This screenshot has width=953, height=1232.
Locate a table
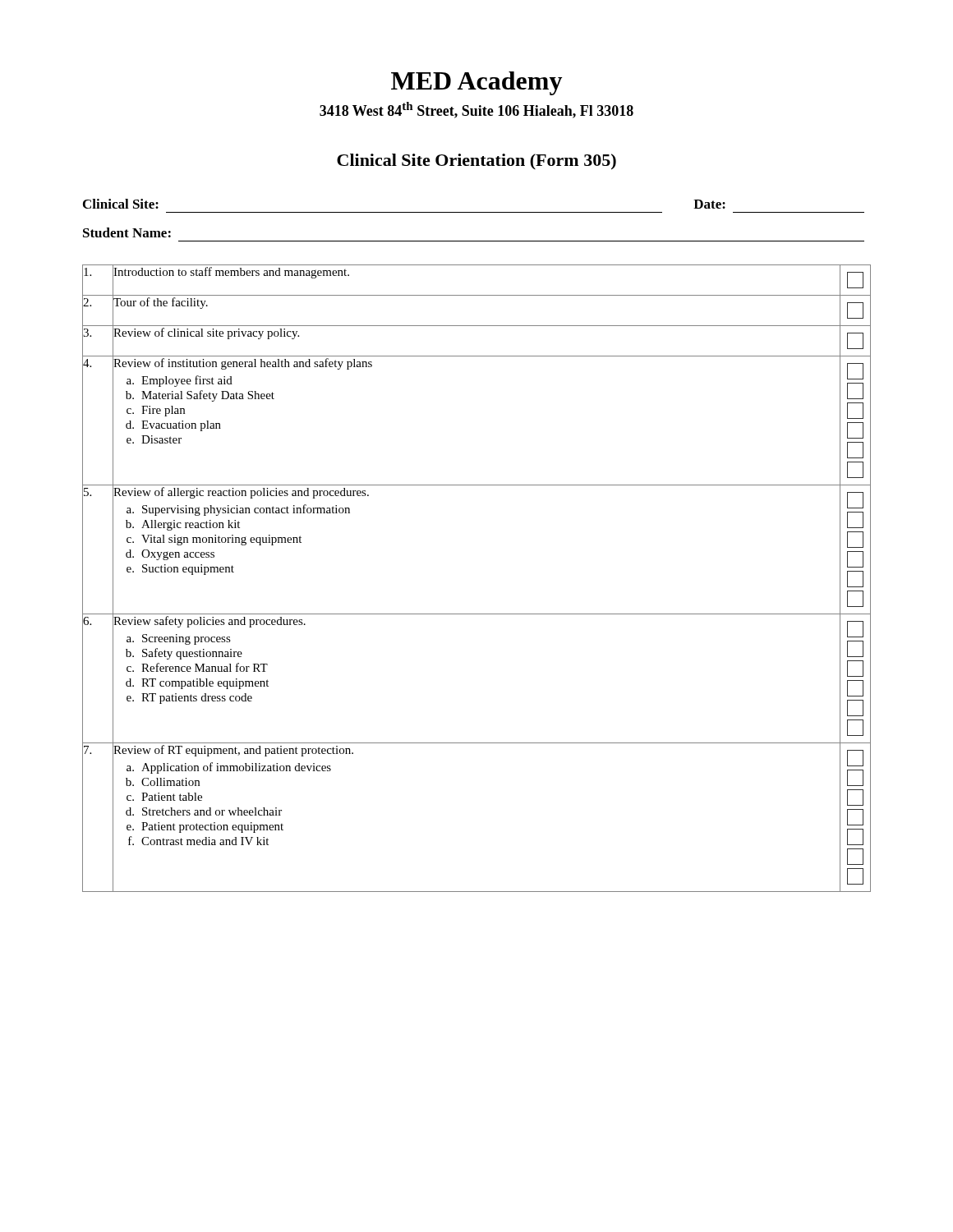pyautogui.click(x=476, y=578)
